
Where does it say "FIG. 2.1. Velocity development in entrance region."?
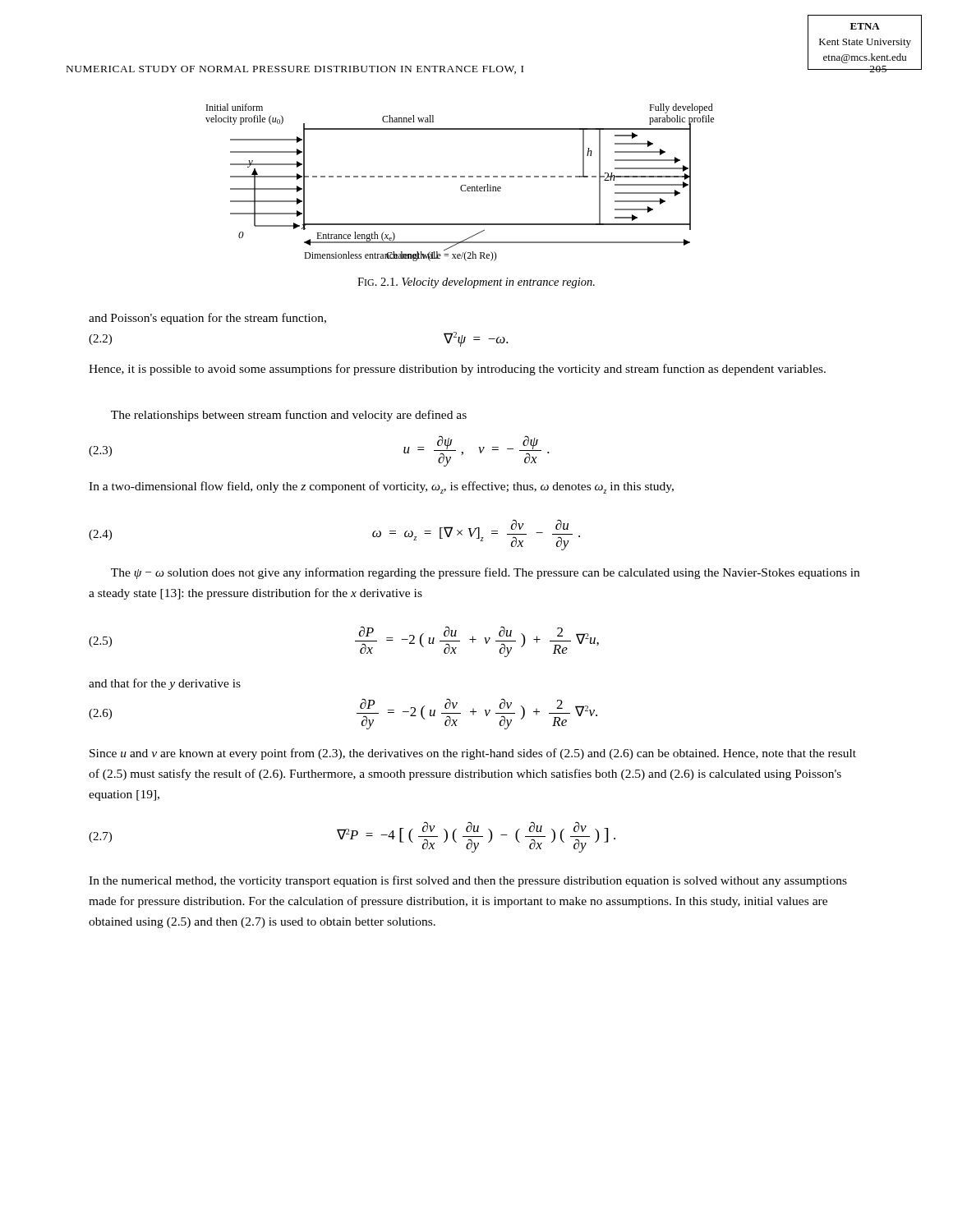point(476,282)
